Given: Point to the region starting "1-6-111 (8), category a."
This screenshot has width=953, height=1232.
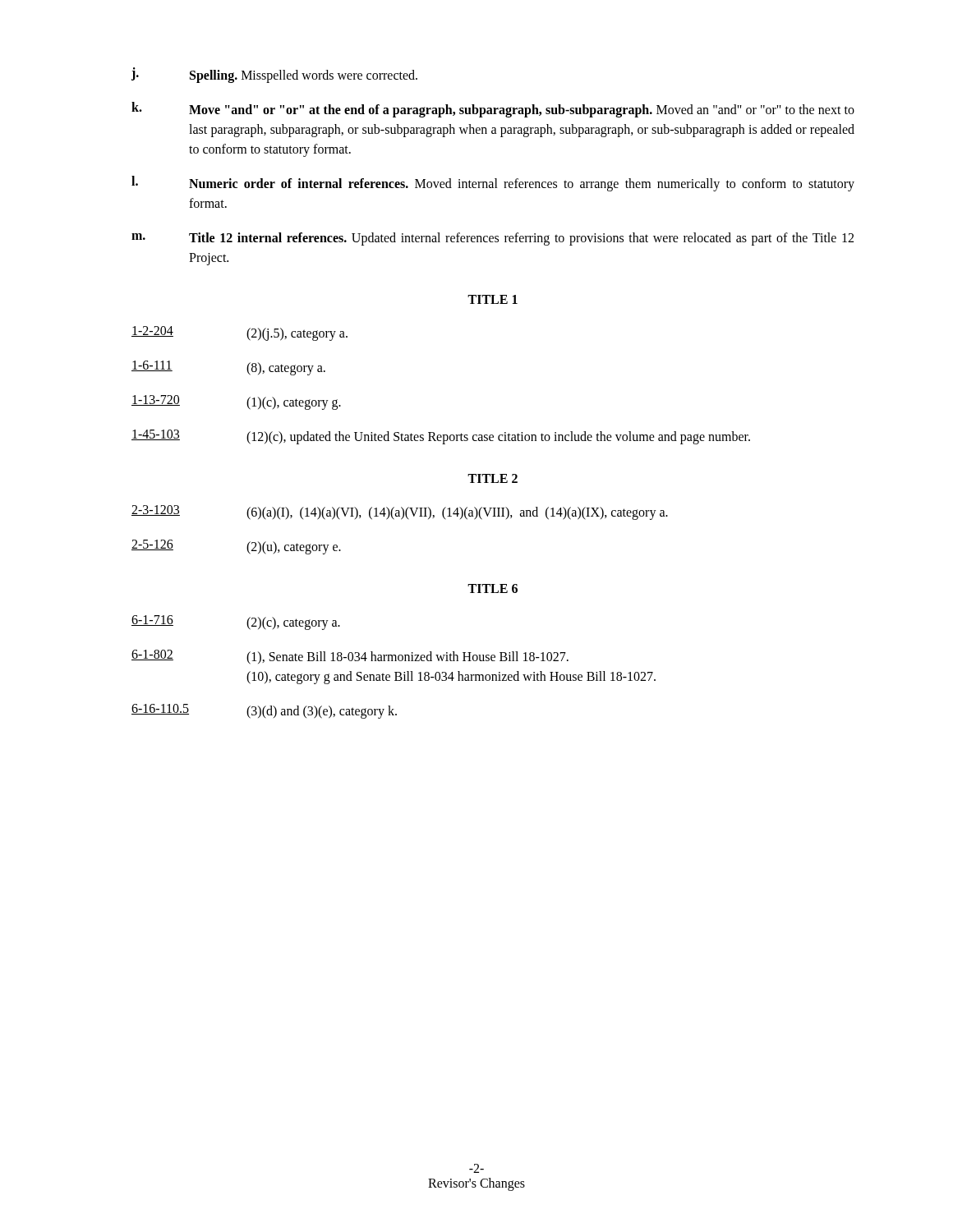Looking at the screenshot, I should coord(152,367).
